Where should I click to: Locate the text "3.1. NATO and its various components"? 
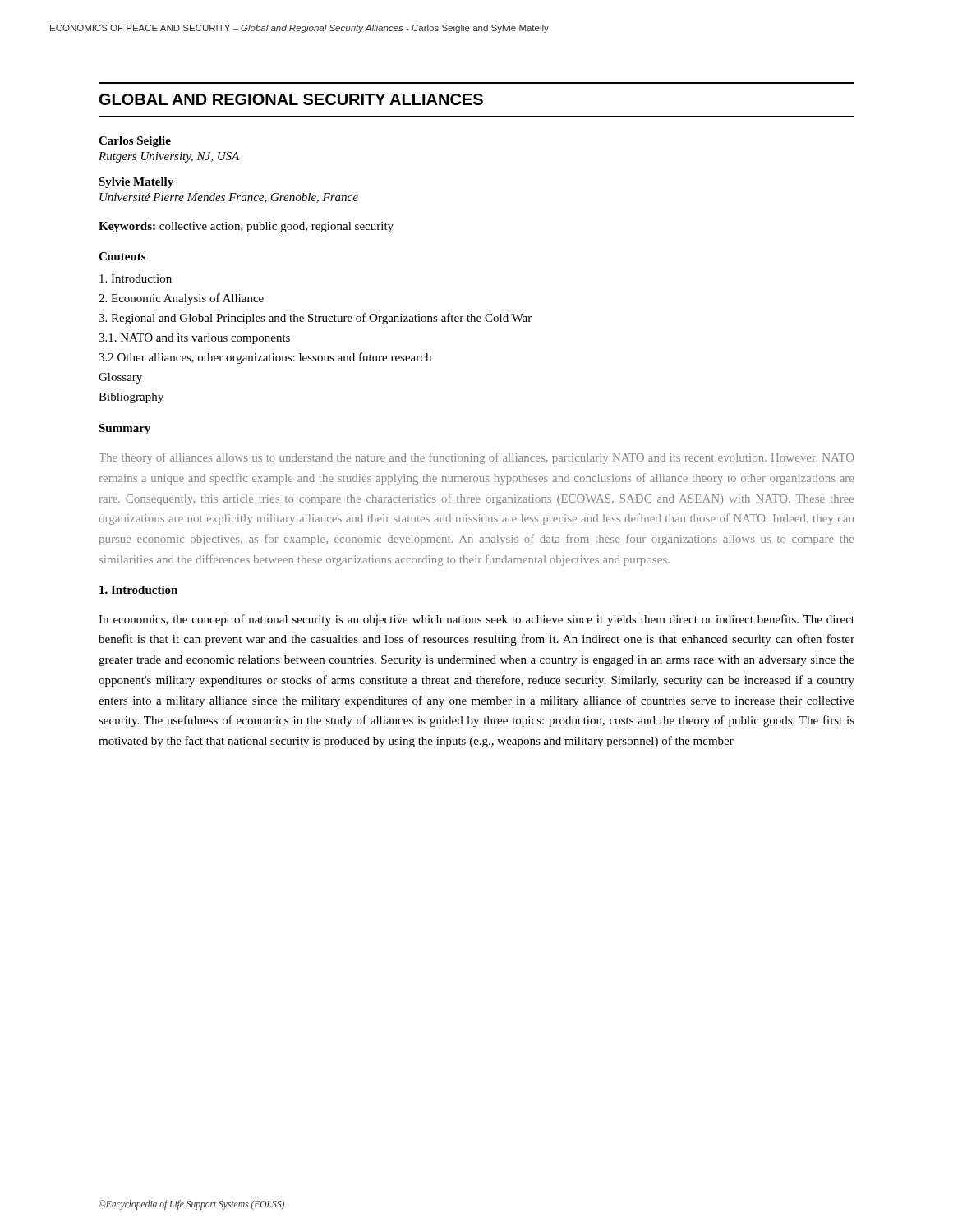tap(194, 338)
